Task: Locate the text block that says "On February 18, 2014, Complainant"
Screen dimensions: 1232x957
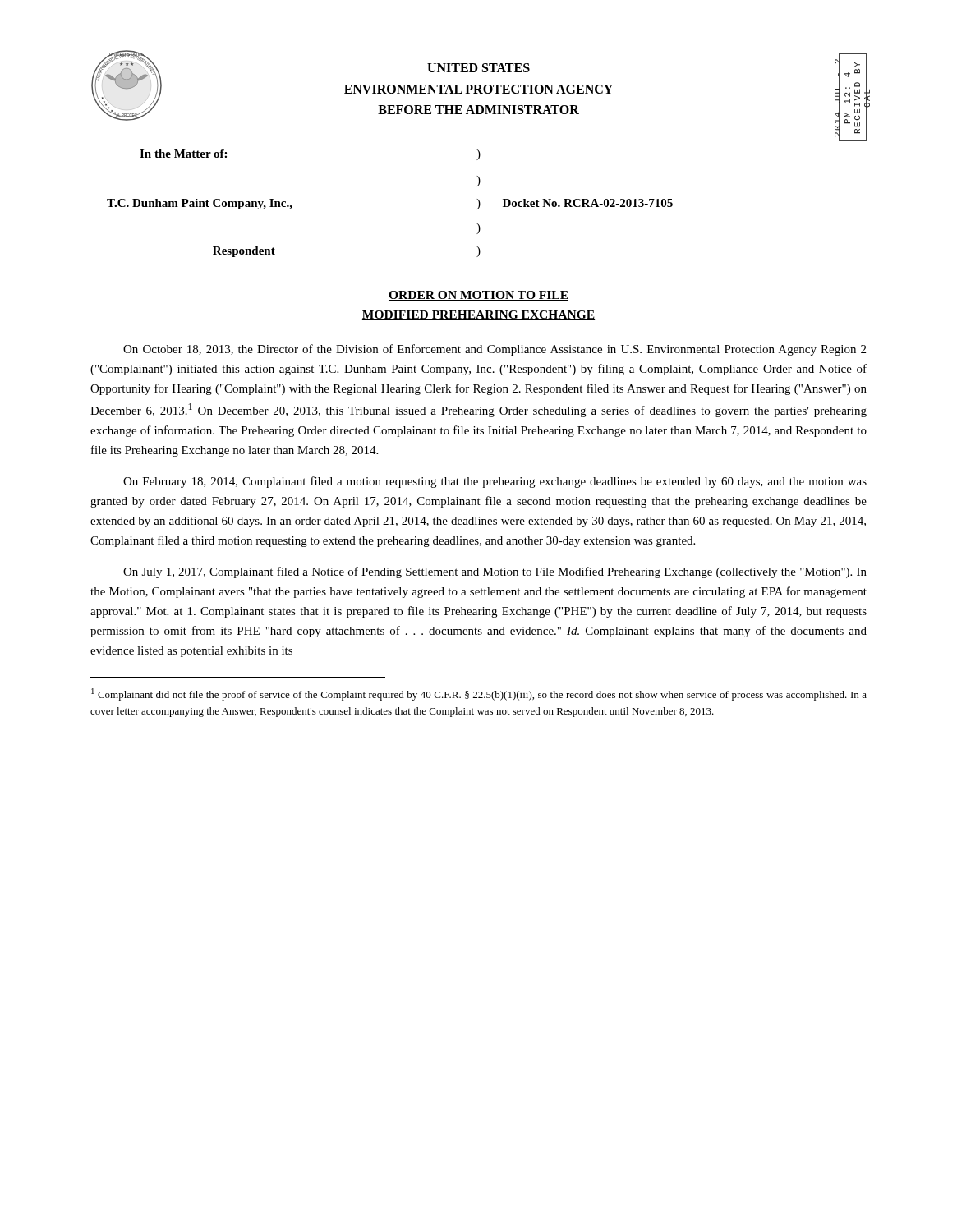Action: 478,511
